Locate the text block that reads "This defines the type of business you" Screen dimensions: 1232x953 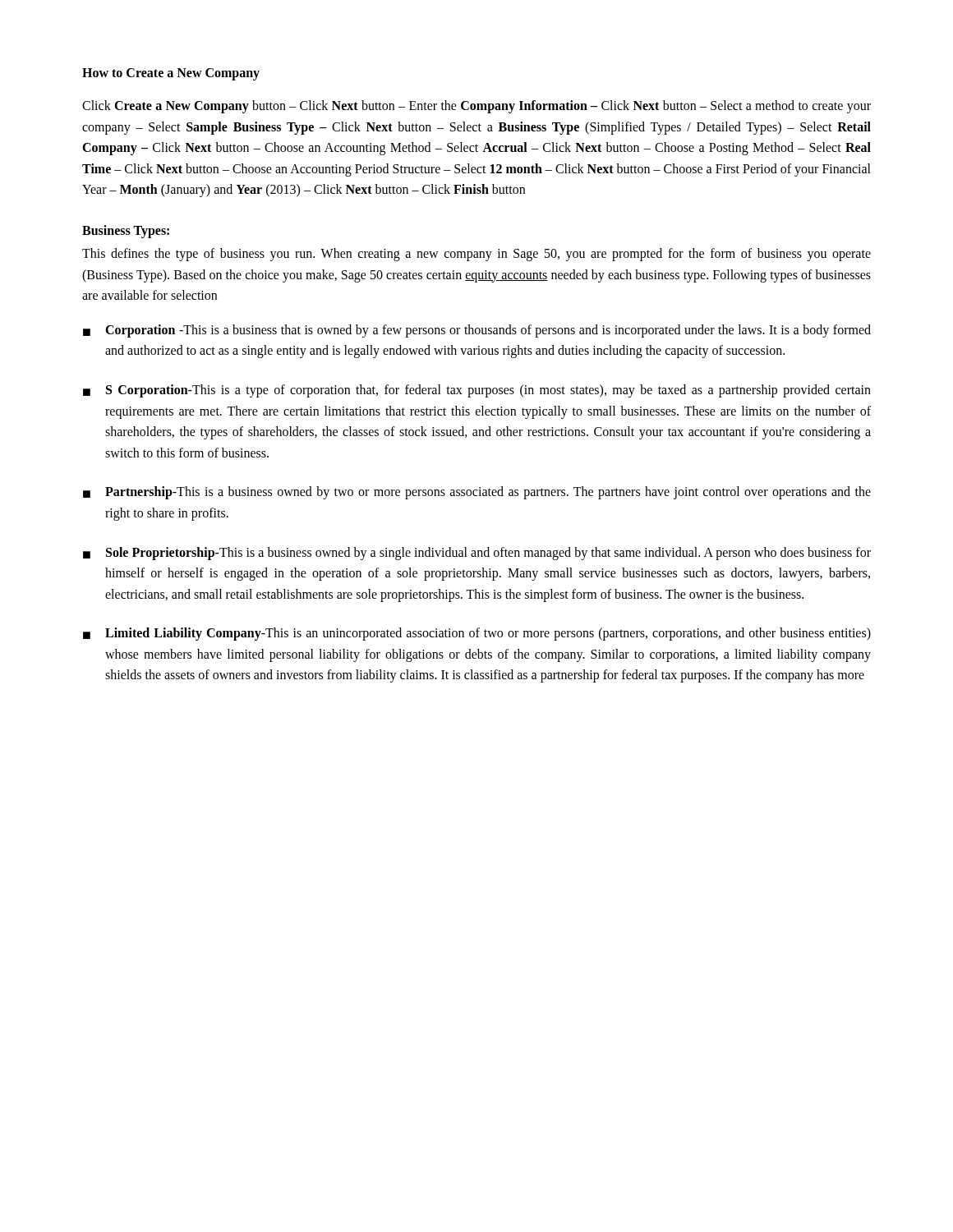[476, 274]
